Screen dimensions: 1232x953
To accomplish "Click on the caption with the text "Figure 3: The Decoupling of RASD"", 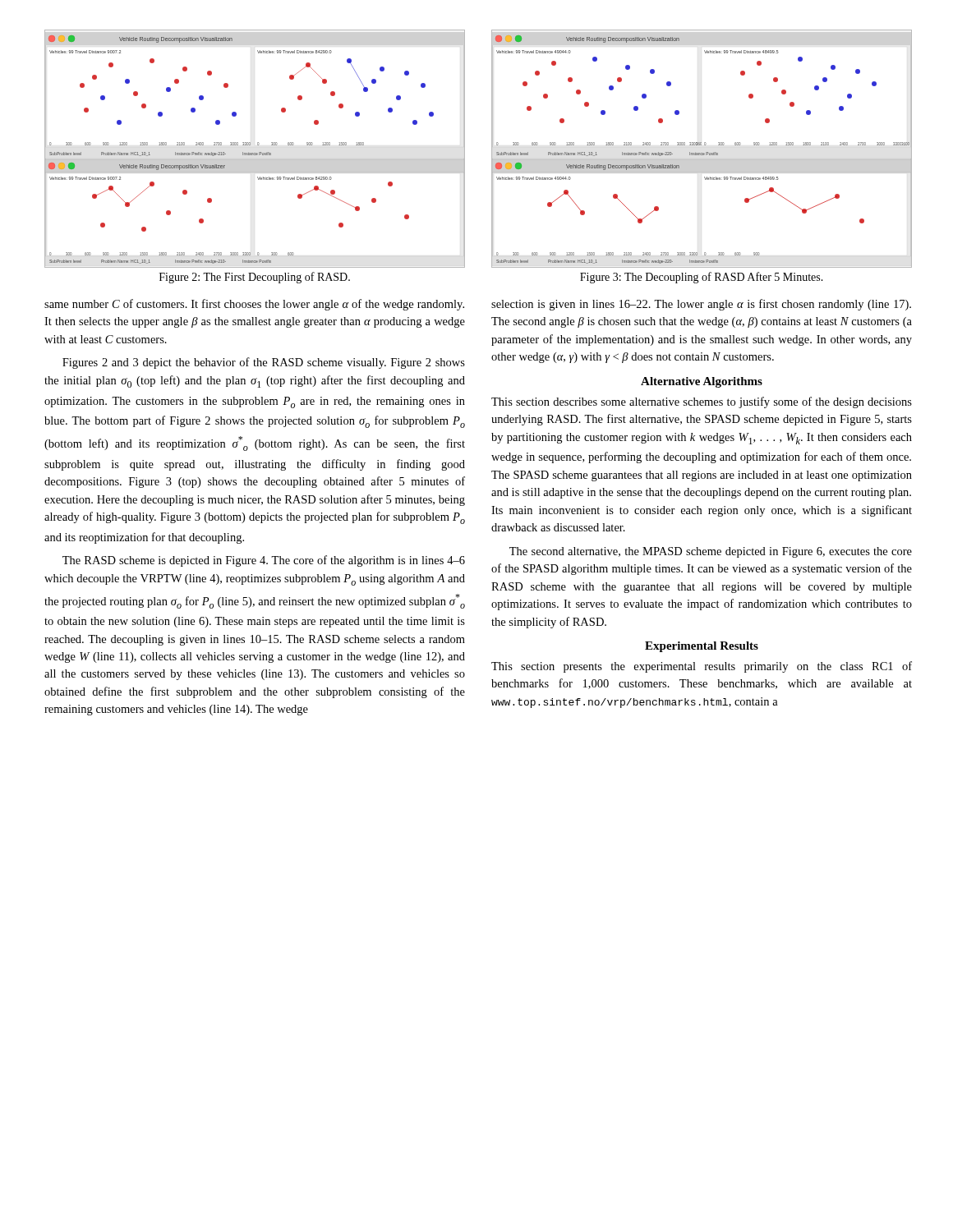I will click(x=702, y=277).
